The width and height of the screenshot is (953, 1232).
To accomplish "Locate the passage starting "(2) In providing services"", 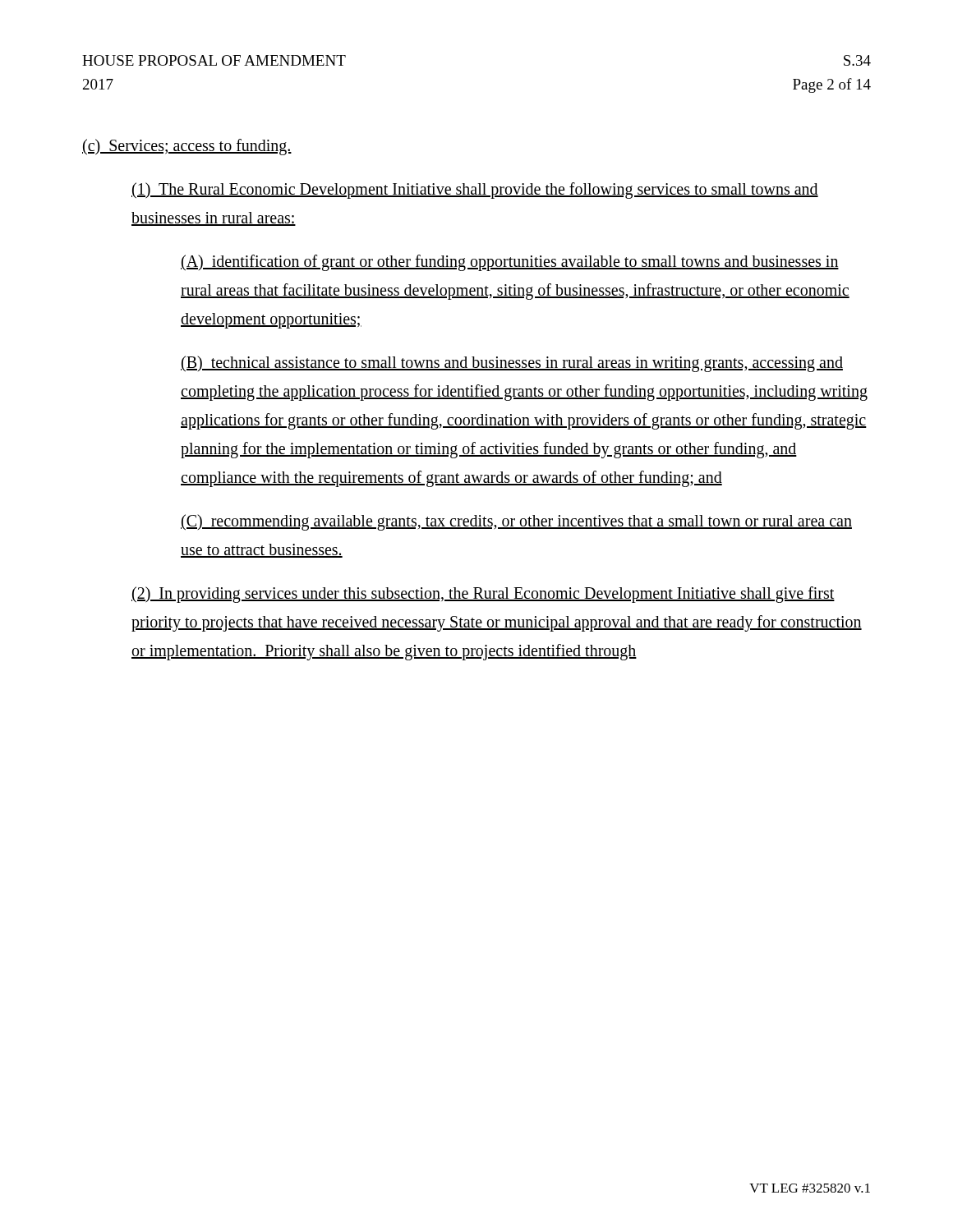I will click(496, 622).
